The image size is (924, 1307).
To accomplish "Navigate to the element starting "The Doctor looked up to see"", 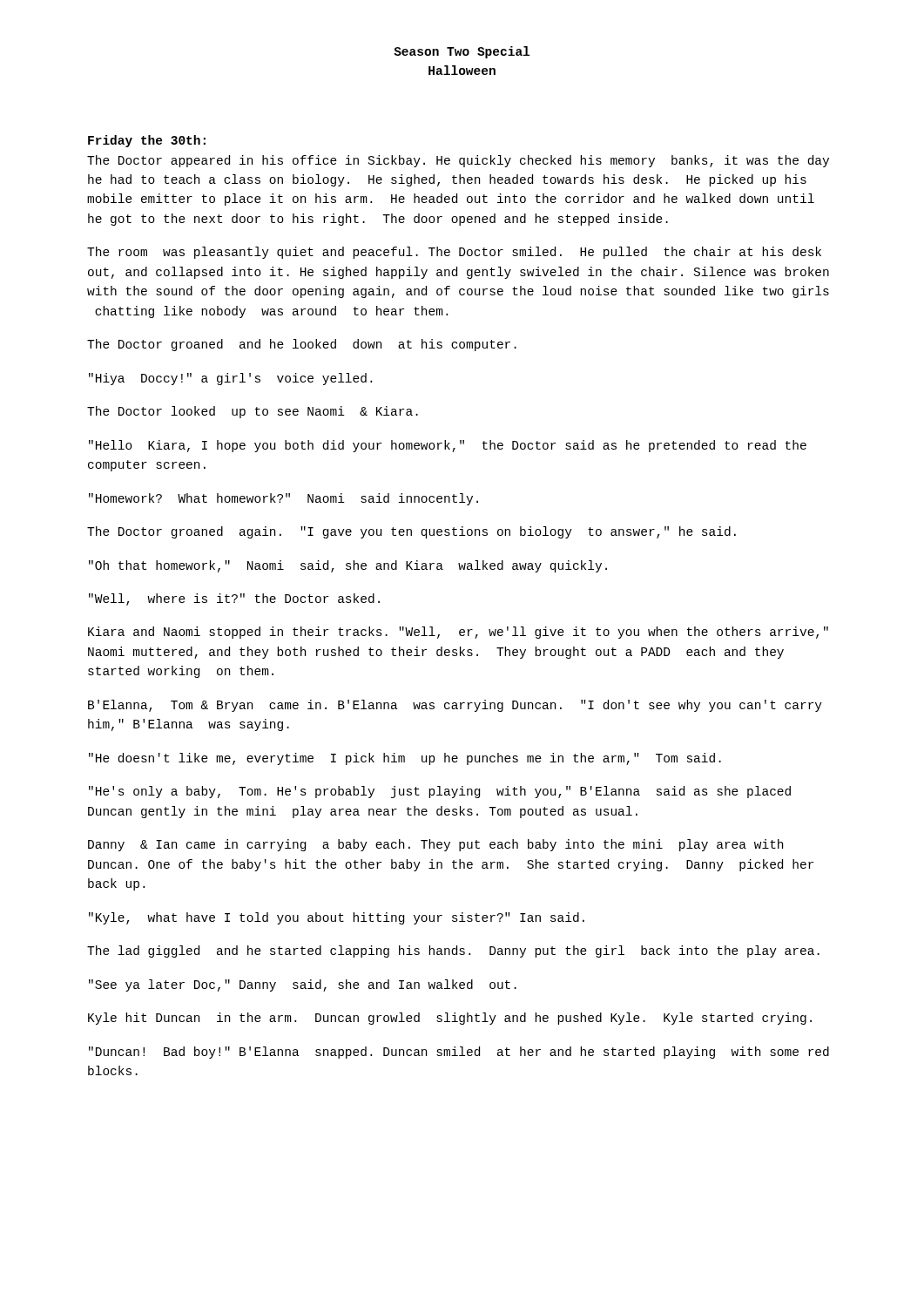I will pos(254,412).
